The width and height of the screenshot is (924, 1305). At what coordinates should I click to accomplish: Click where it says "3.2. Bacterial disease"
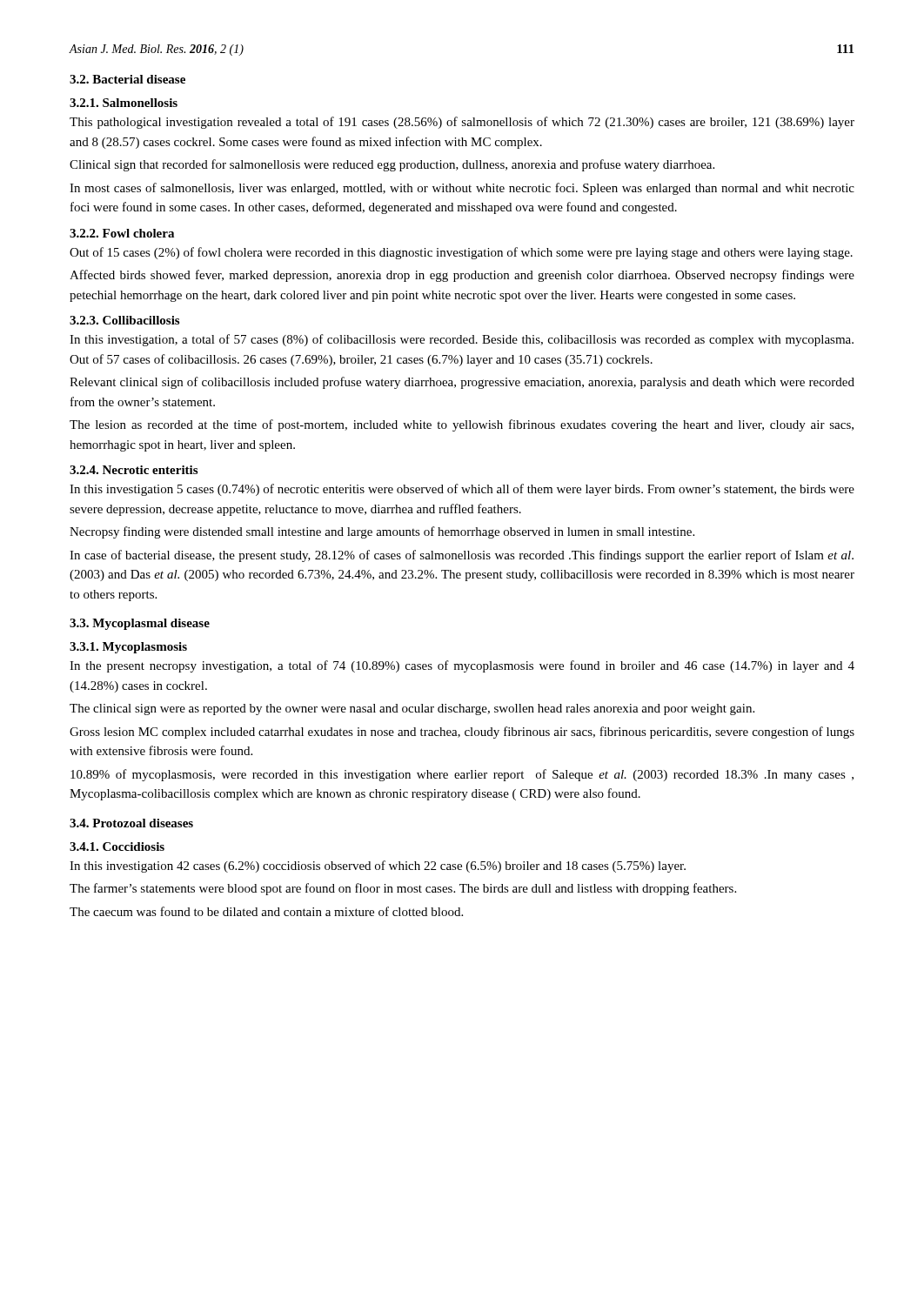click(x=128, y=79)
